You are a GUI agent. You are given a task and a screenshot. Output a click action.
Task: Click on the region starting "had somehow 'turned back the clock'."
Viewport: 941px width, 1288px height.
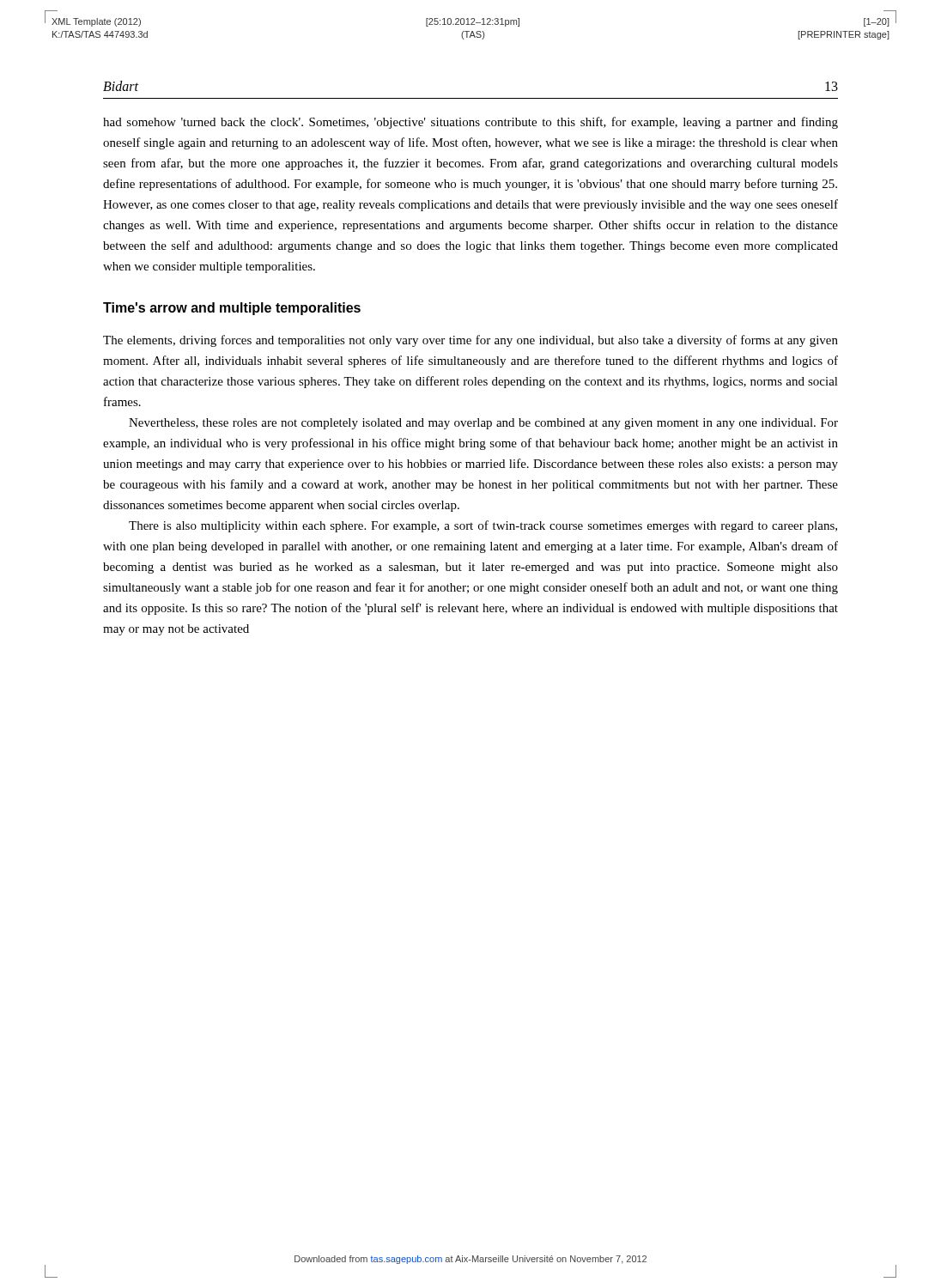click(x=470, y=194)
